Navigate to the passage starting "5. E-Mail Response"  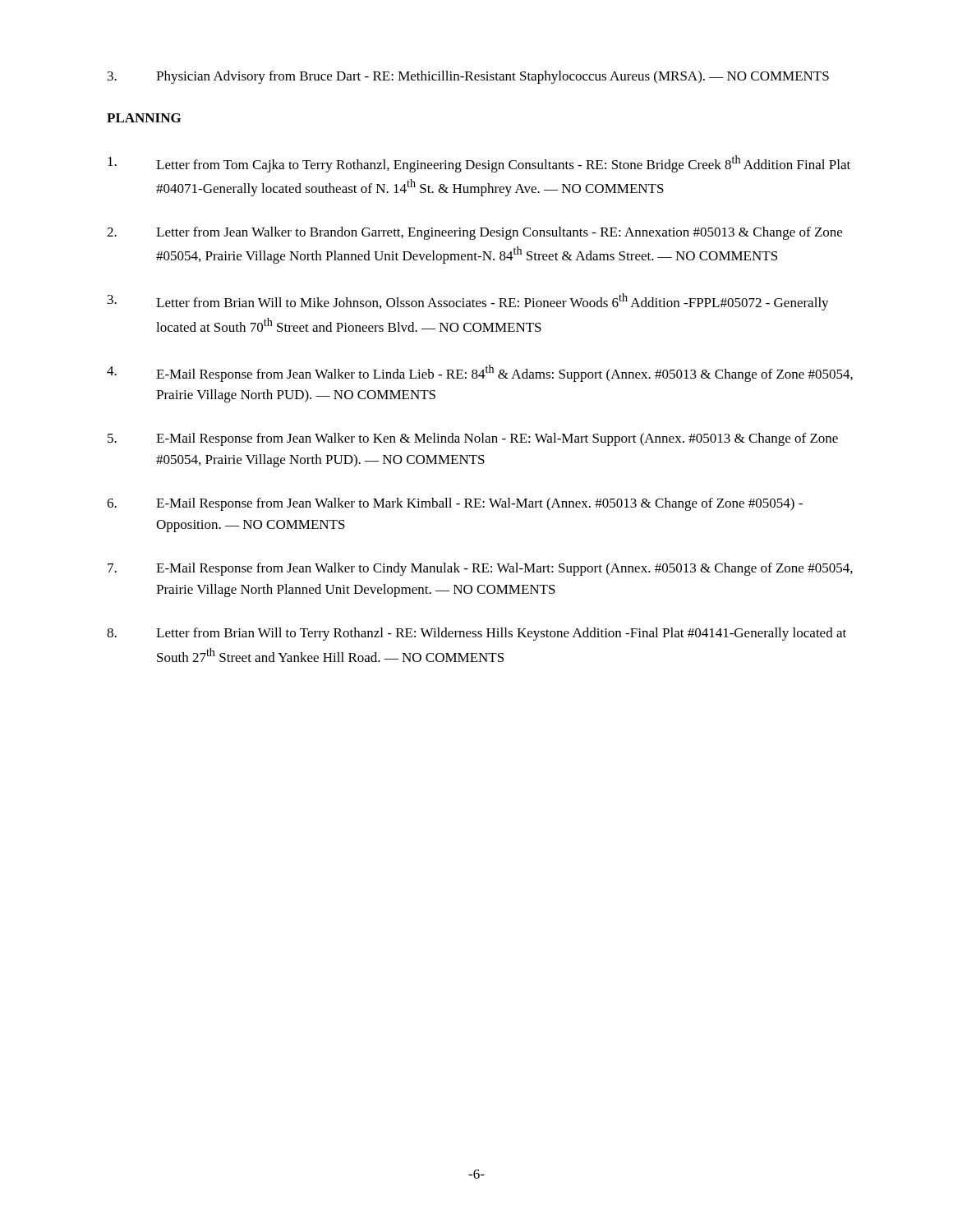[x=485, y=449]
